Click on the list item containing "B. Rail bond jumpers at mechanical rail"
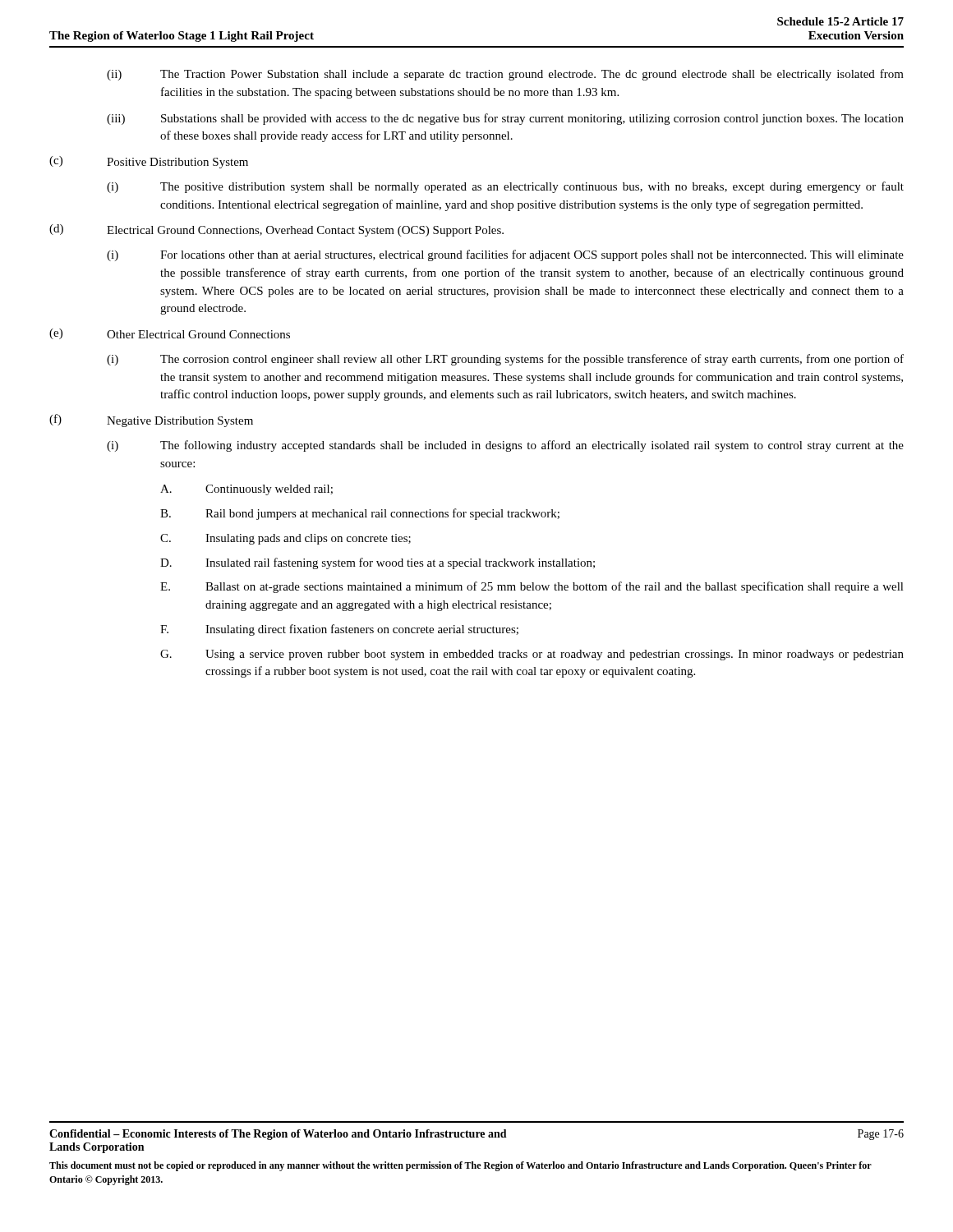The image size is (953, 1232). [532, 514]
